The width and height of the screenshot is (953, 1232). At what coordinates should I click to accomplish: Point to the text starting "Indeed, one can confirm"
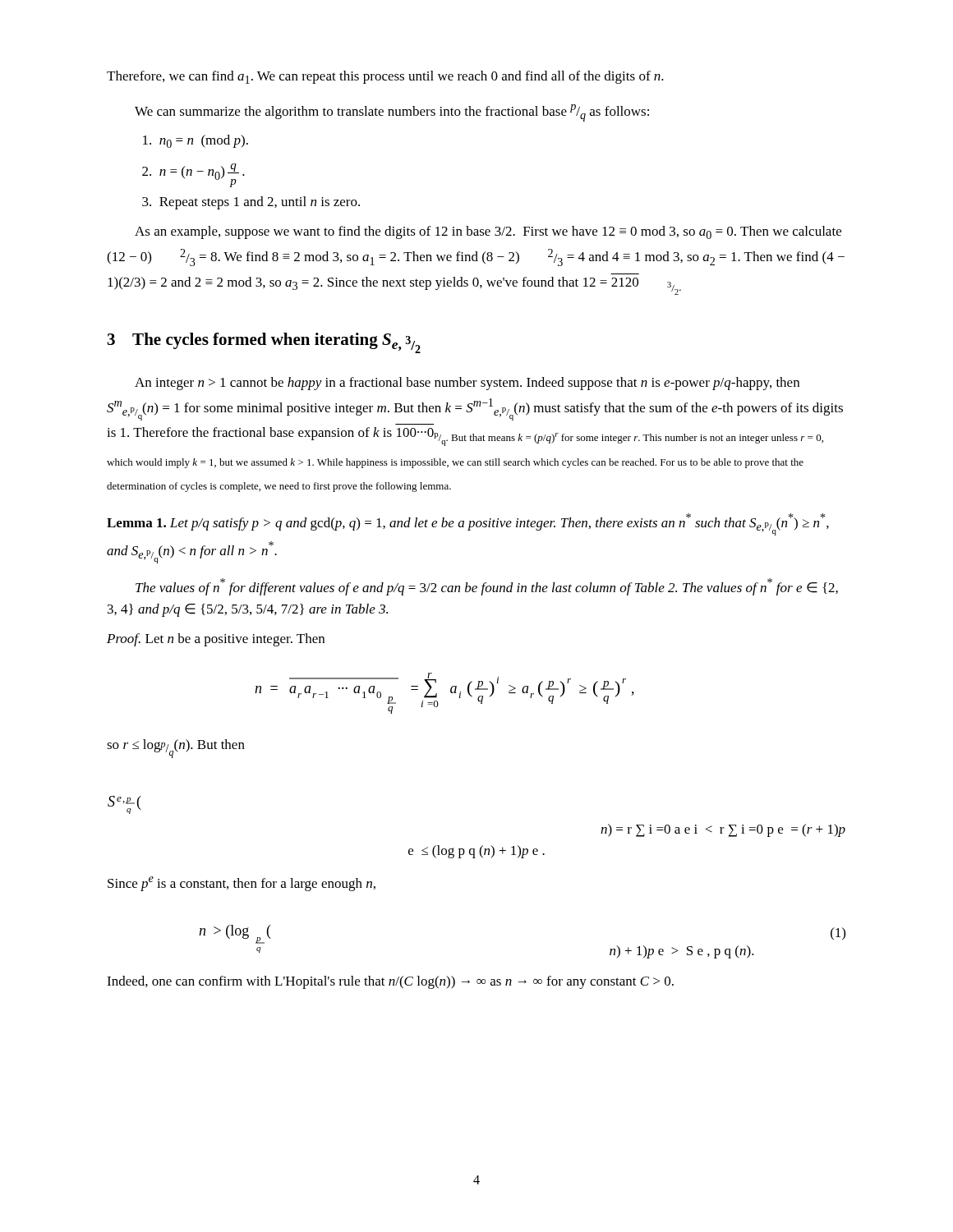391,981
